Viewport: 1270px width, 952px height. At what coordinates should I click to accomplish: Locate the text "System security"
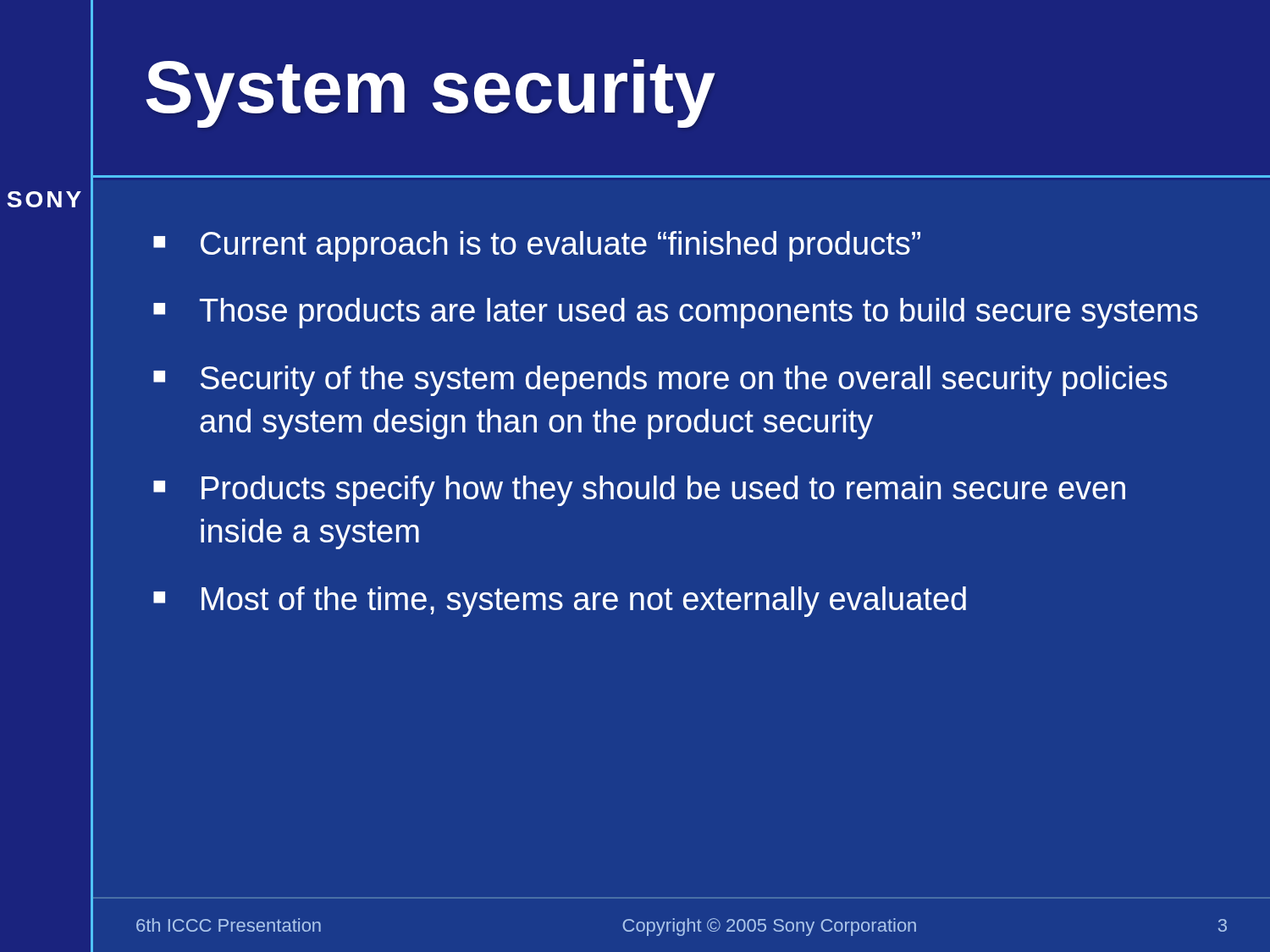pyautogui.click(x=430, y=88)
